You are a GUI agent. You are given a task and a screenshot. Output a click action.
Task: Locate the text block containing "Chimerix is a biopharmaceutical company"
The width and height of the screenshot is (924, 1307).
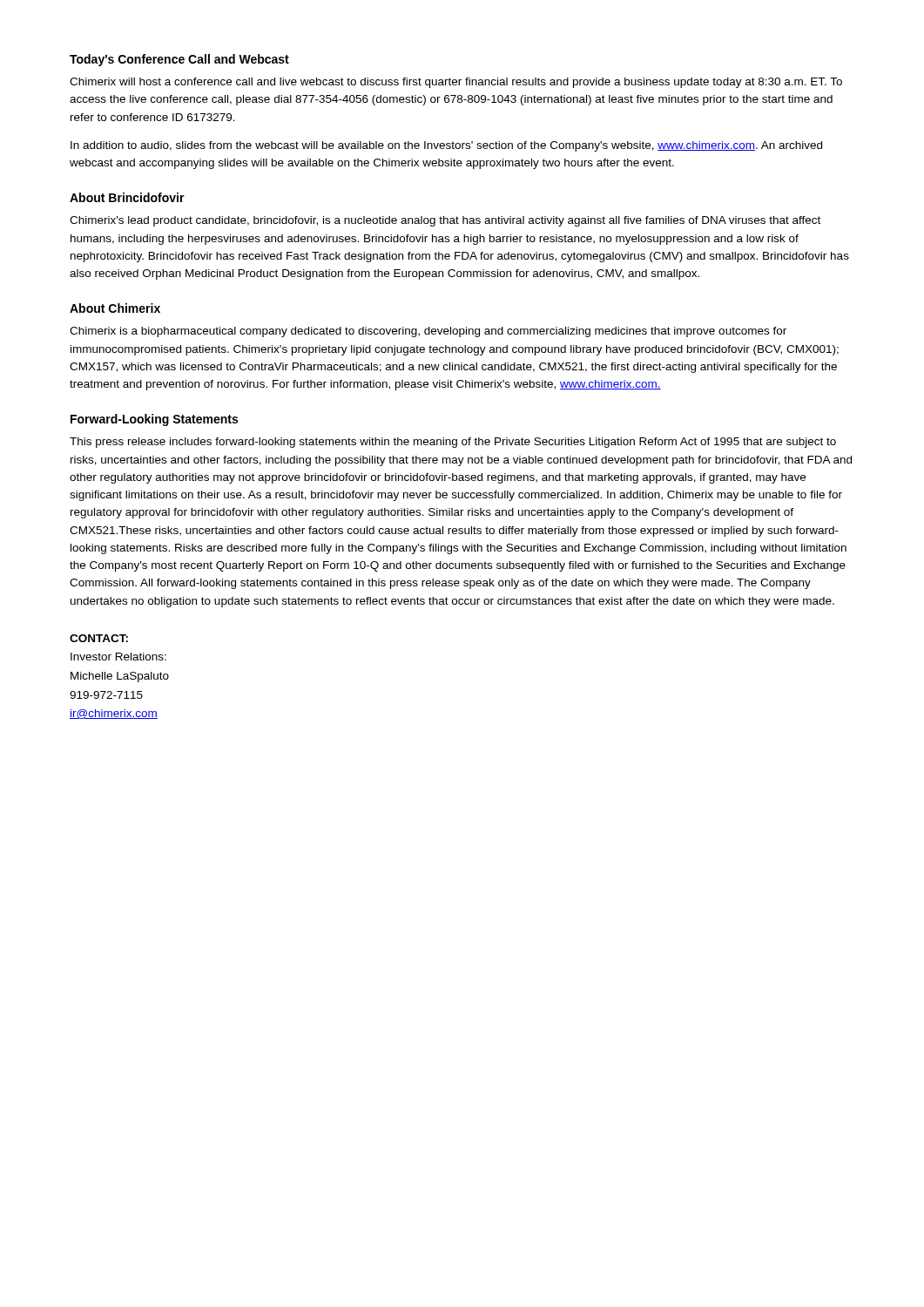tap(455, 357)
